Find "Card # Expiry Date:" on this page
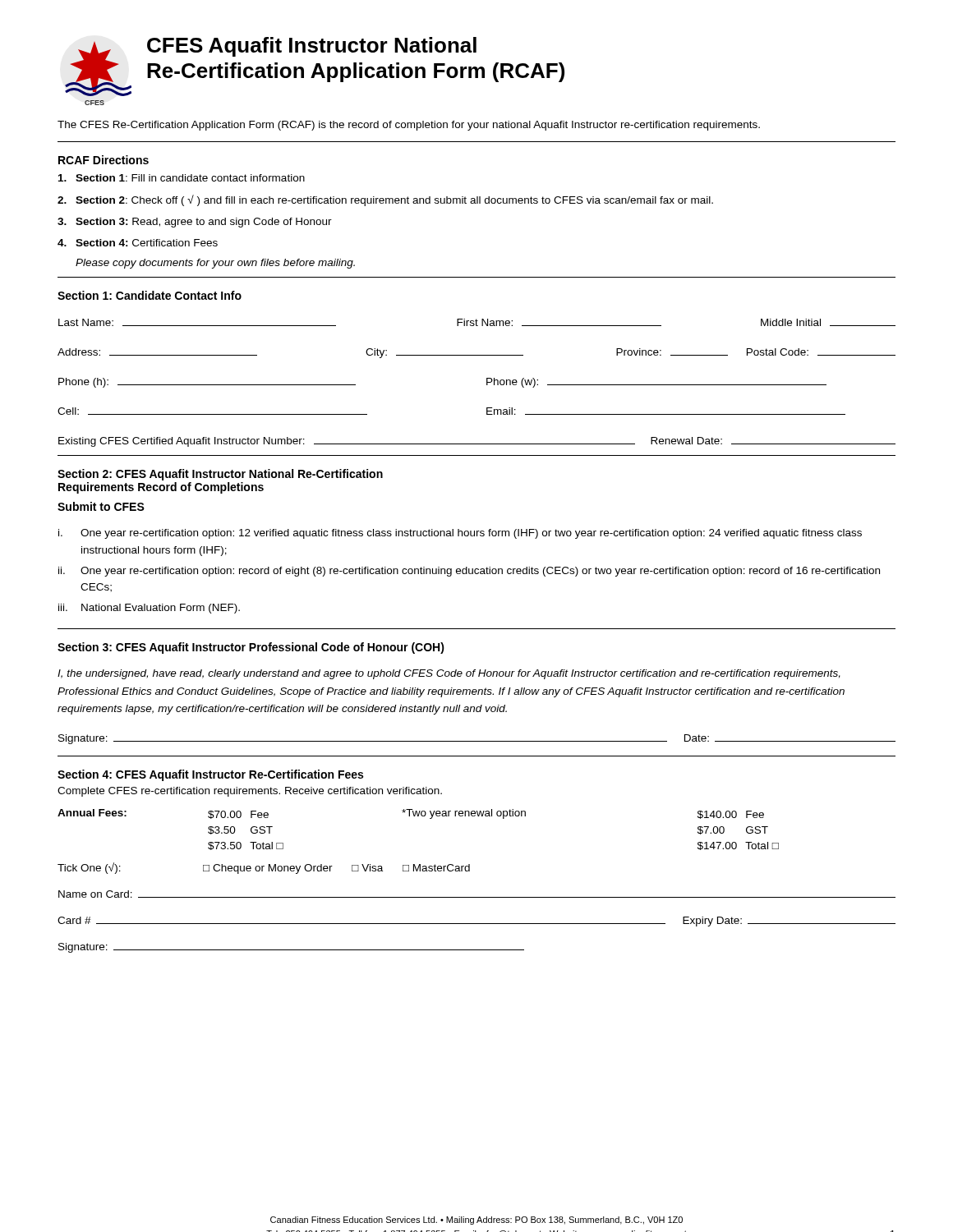The image size is (953, 1232). (476, 917)
